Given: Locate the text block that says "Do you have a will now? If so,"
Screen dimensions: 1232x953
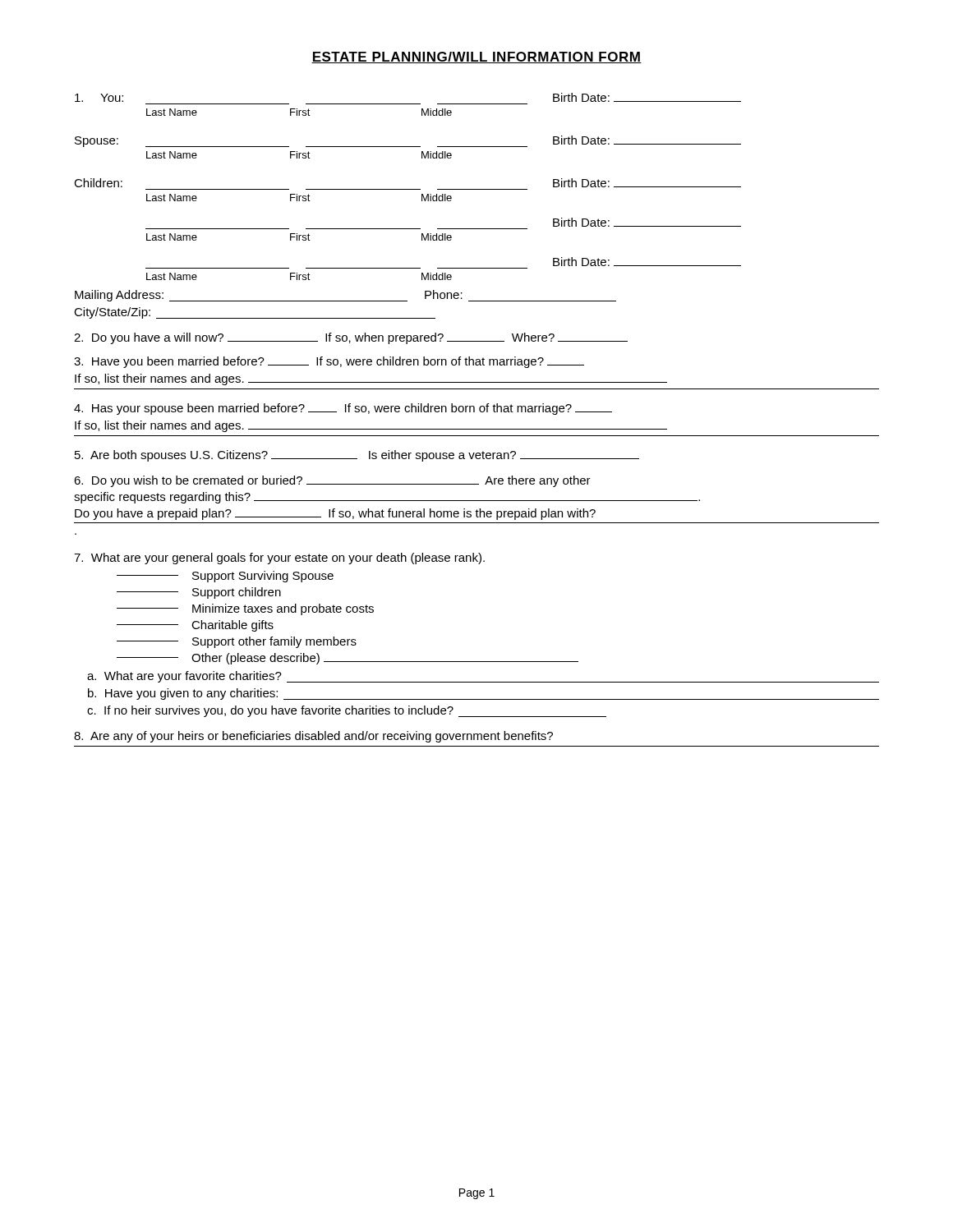Looking at the screenshot, I should (x=351, y=337).
